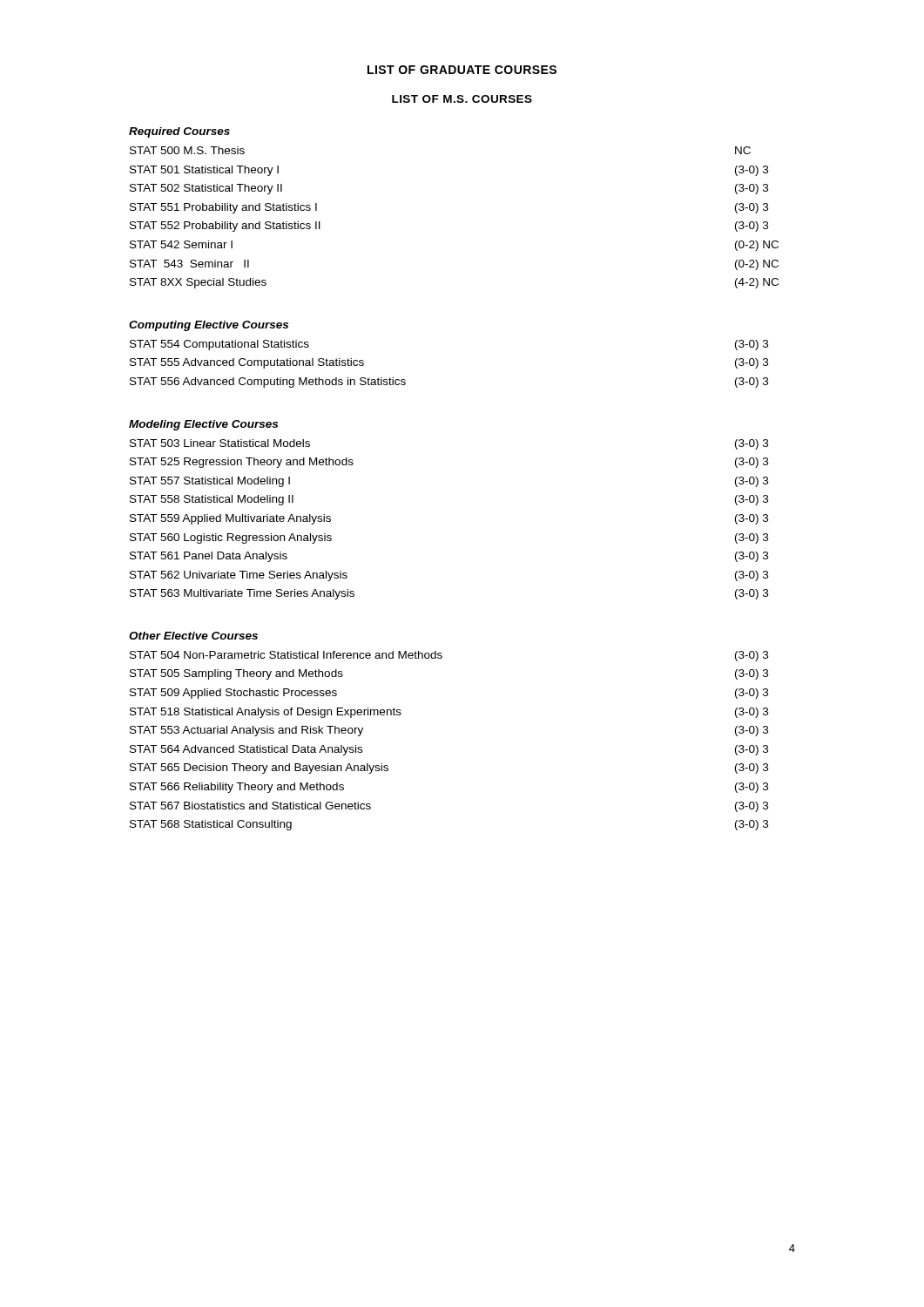The width and height of the screenshot is (924, 1307).
Task: Find the section header containing "Computing Elective Courses"
Action: point(209,324)
